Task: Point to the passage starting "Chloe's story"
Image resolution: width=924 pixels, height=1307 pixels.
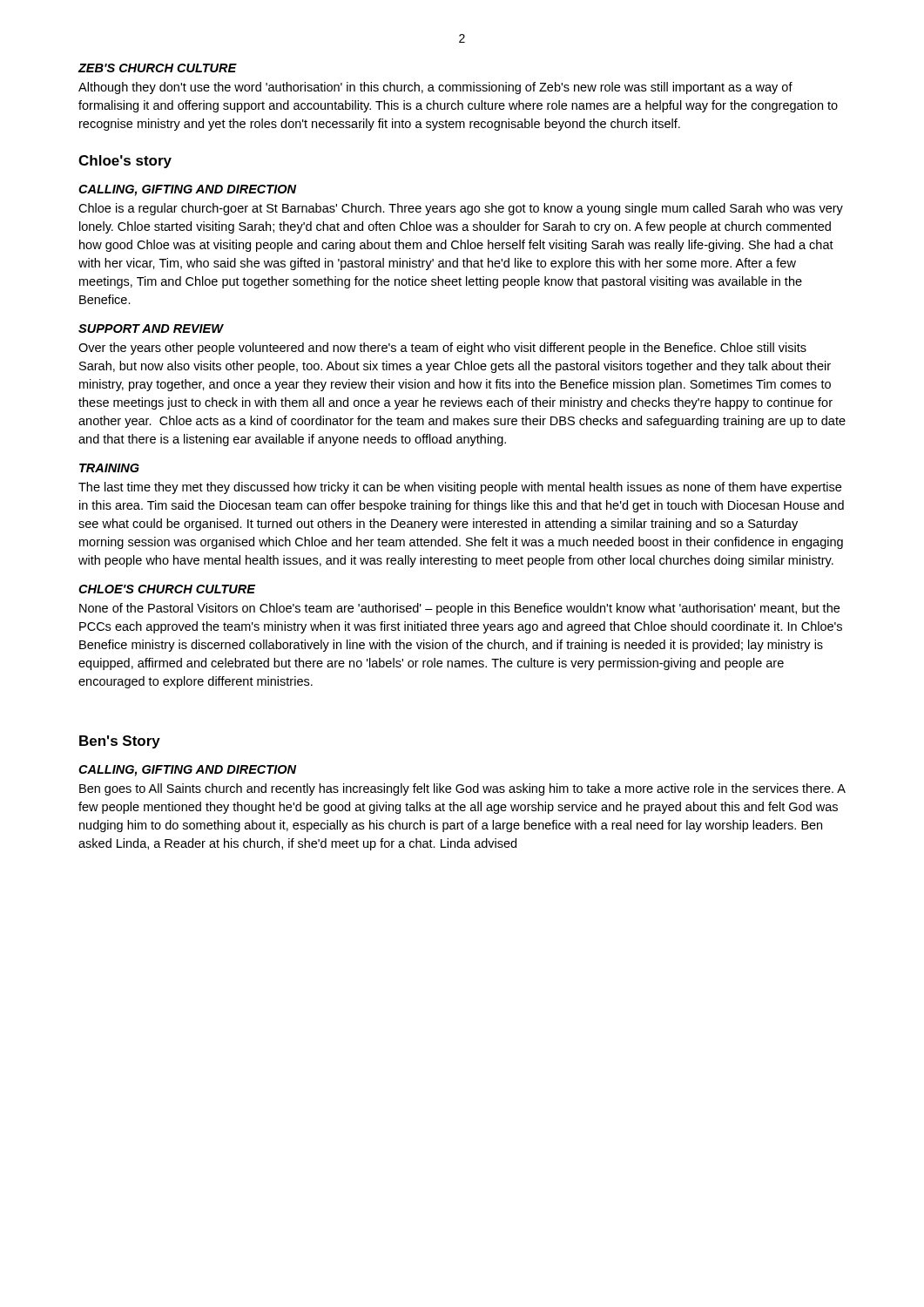Action: pos(125,161)
